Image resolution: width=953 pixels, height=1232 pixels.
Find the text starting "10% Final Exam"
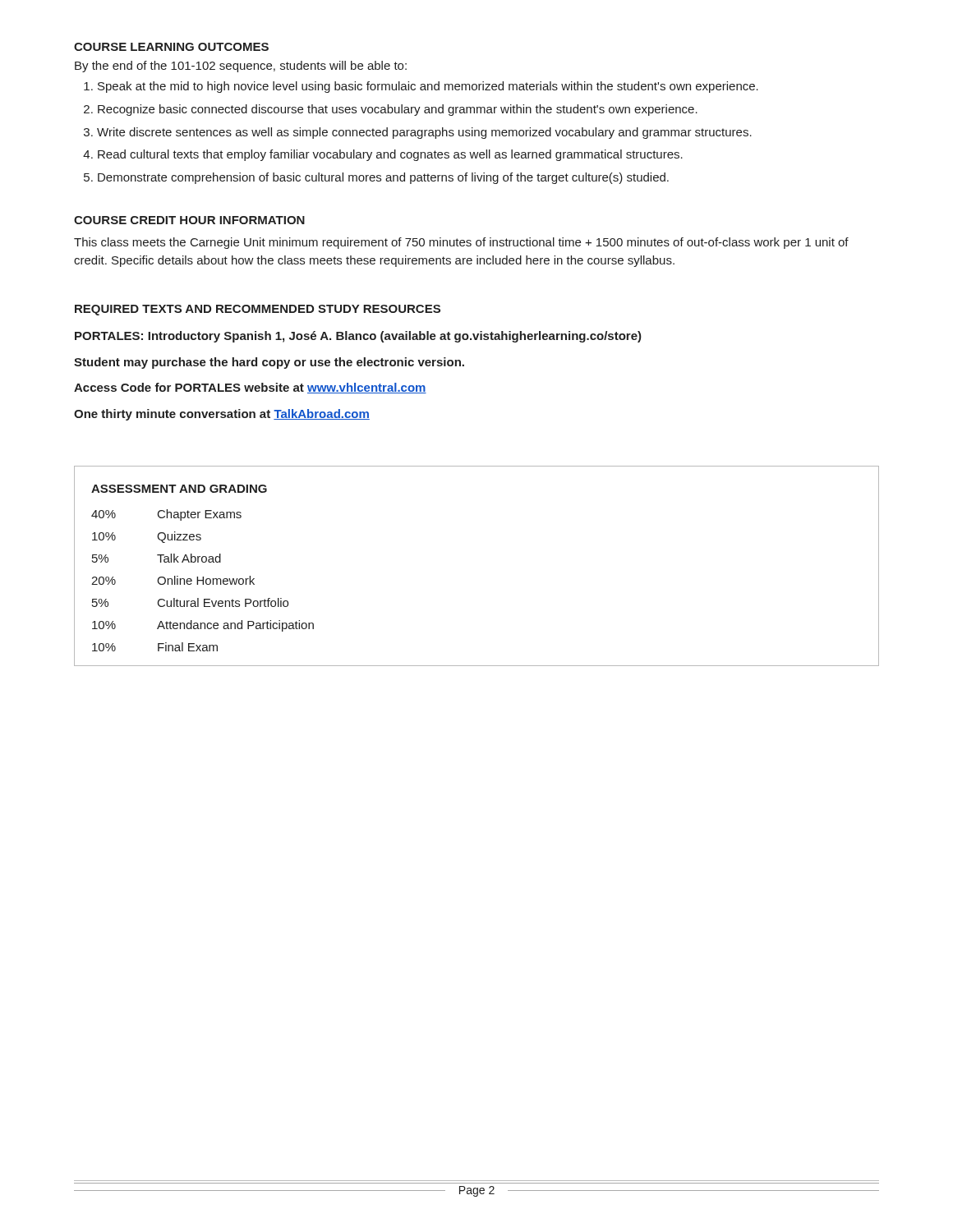155,647
